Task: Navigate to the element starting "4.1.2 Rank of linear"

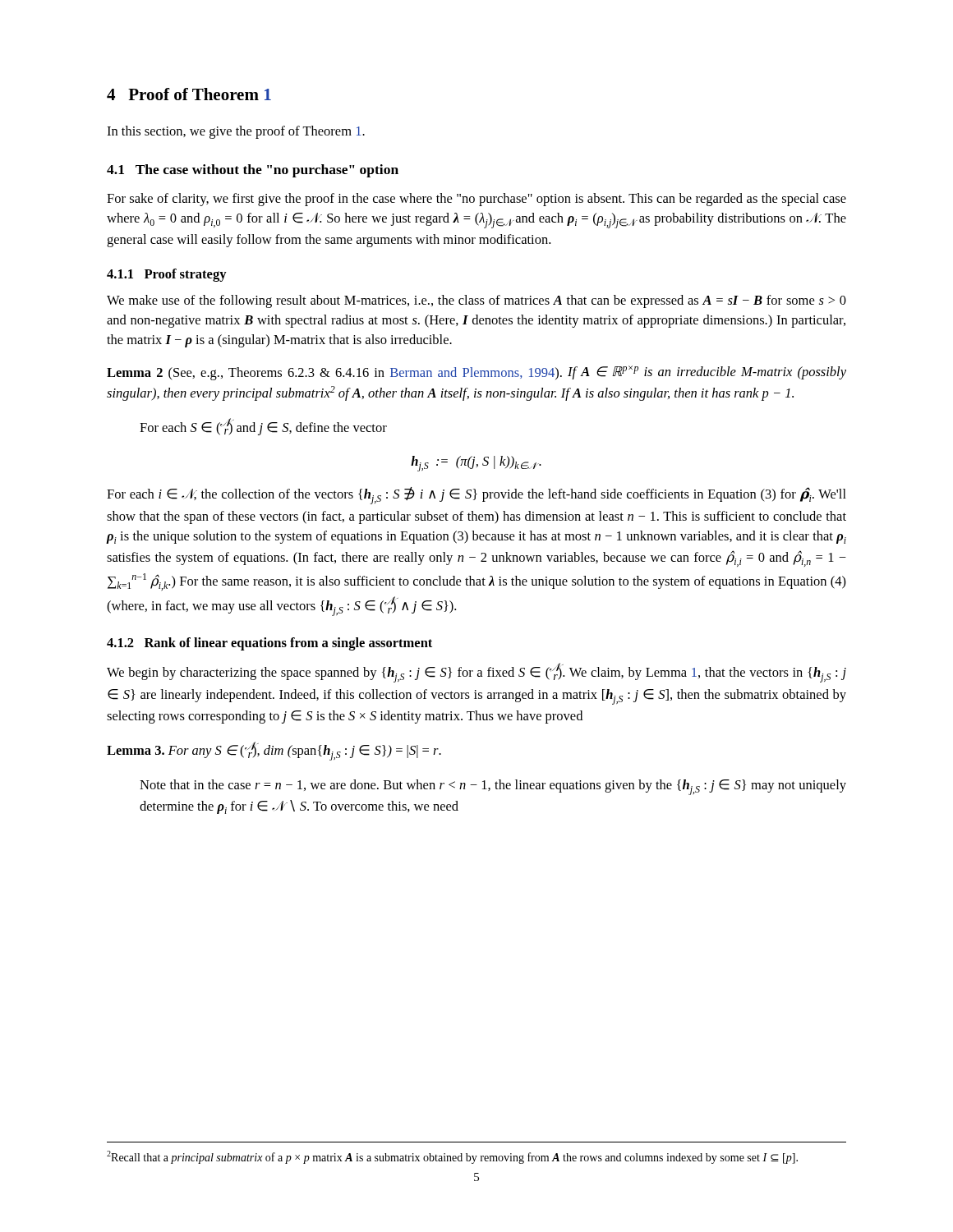Action: click(x=269, y=644)
